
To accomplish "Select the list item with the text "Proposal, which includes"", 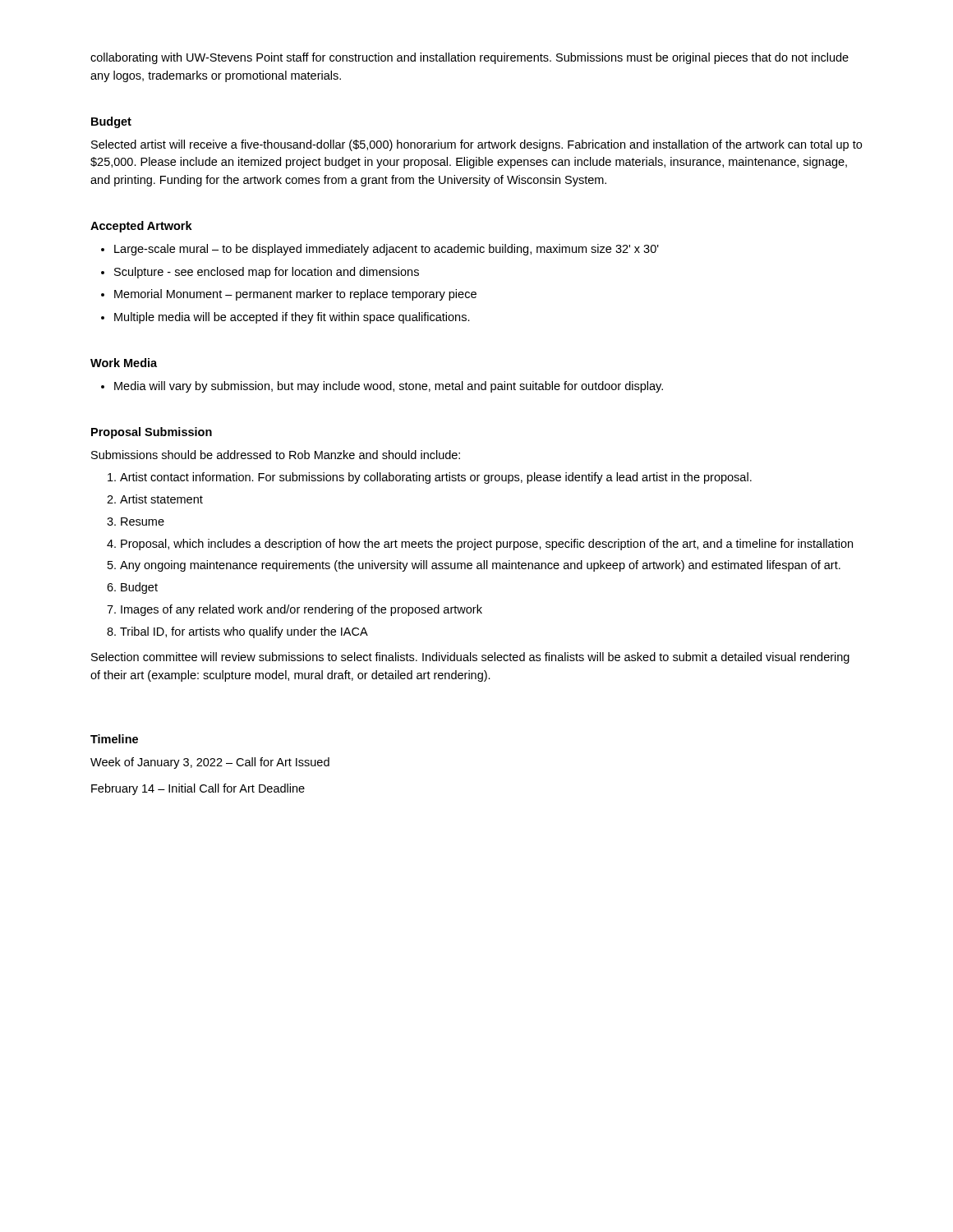I will [x=487, y=543].
